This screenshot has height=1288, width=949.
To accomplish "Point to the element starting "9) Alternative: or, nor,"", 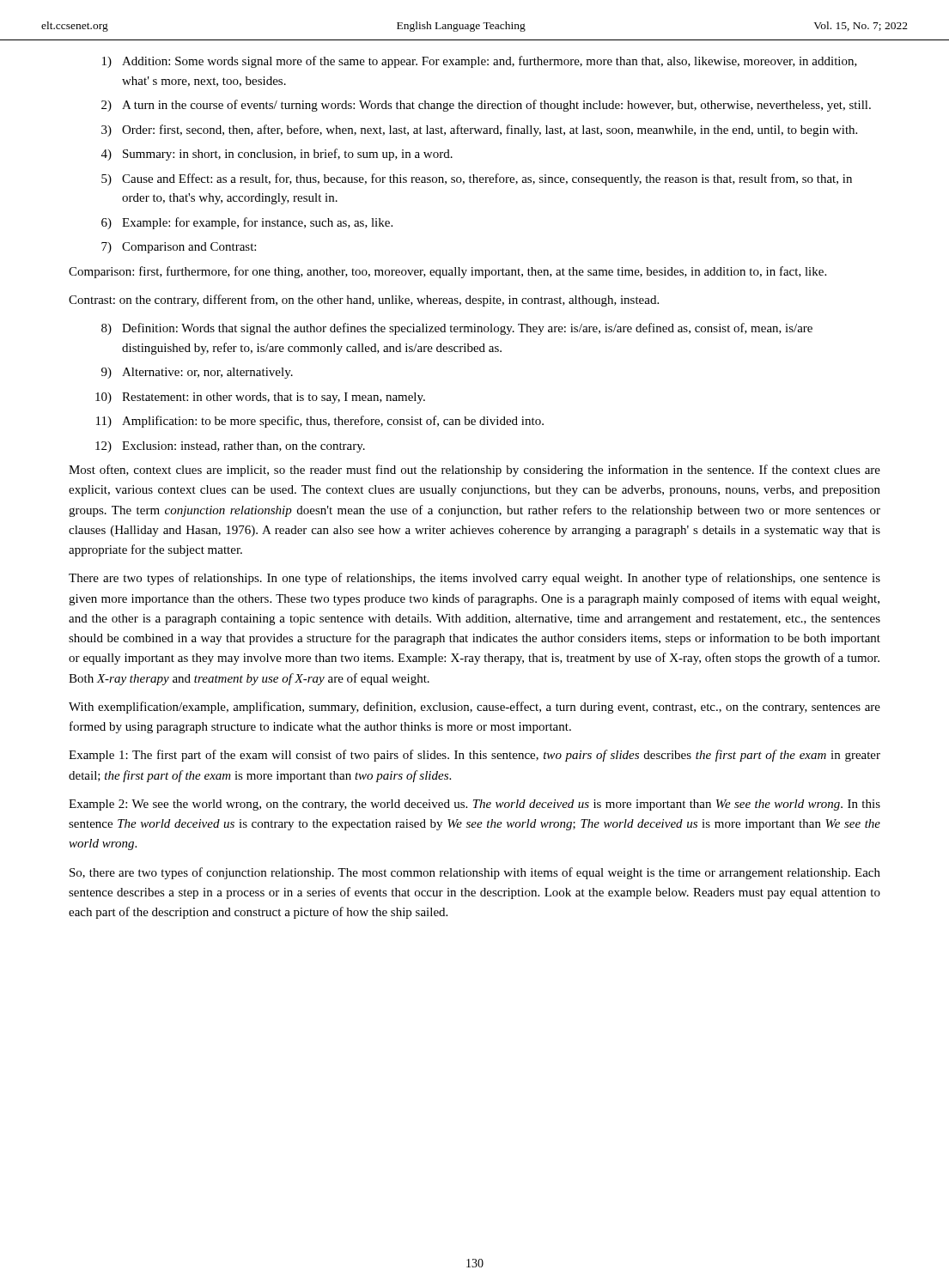I will pyautogui.click(x=197, y=373).
